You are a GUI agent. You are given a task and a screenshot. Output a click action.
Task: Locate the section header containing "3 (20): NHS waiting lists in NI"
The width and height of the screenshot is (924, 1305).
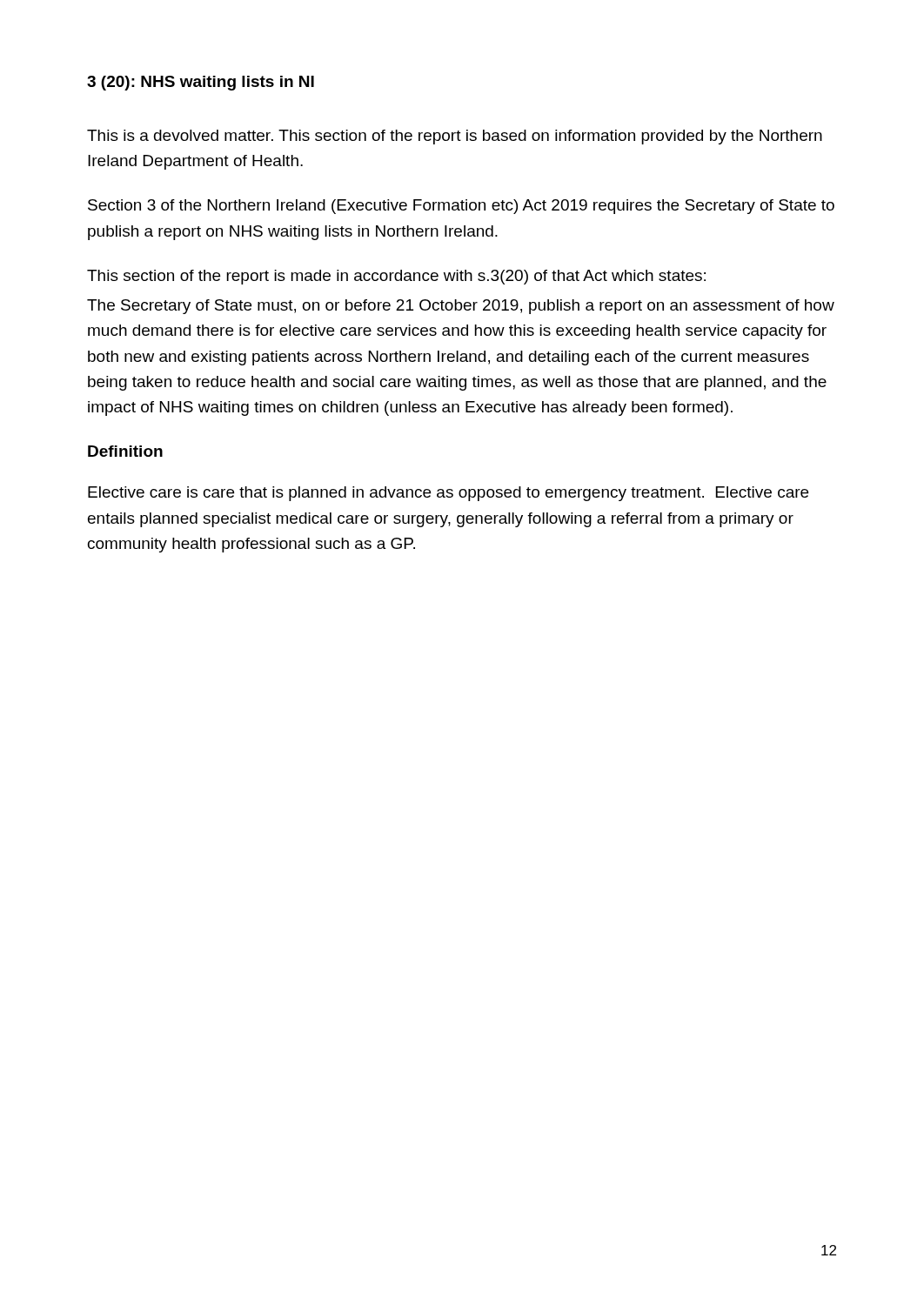201,81
